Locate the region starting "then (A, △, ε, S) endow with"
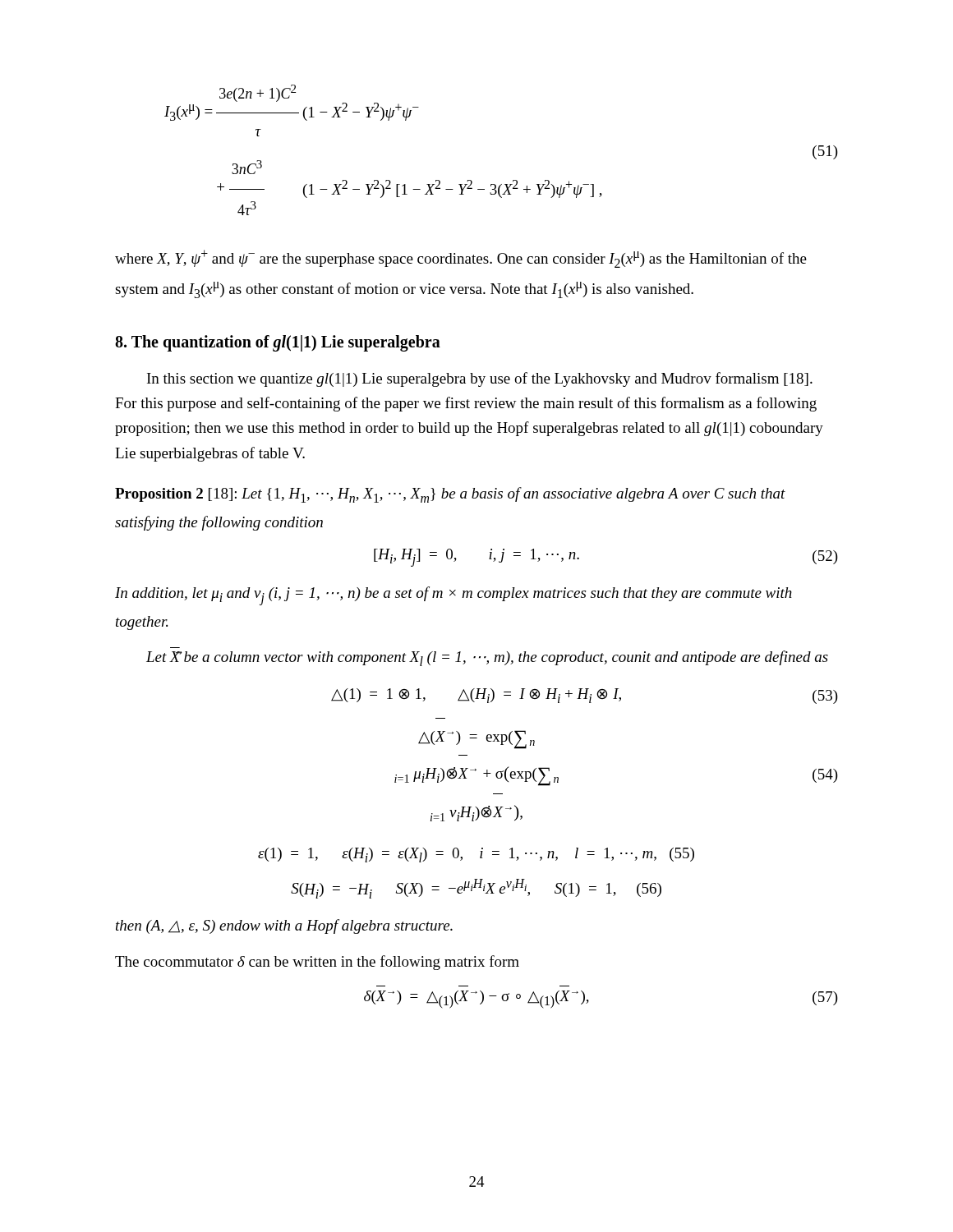Screen dimensions: 1232x953 (x=284, y=926)
